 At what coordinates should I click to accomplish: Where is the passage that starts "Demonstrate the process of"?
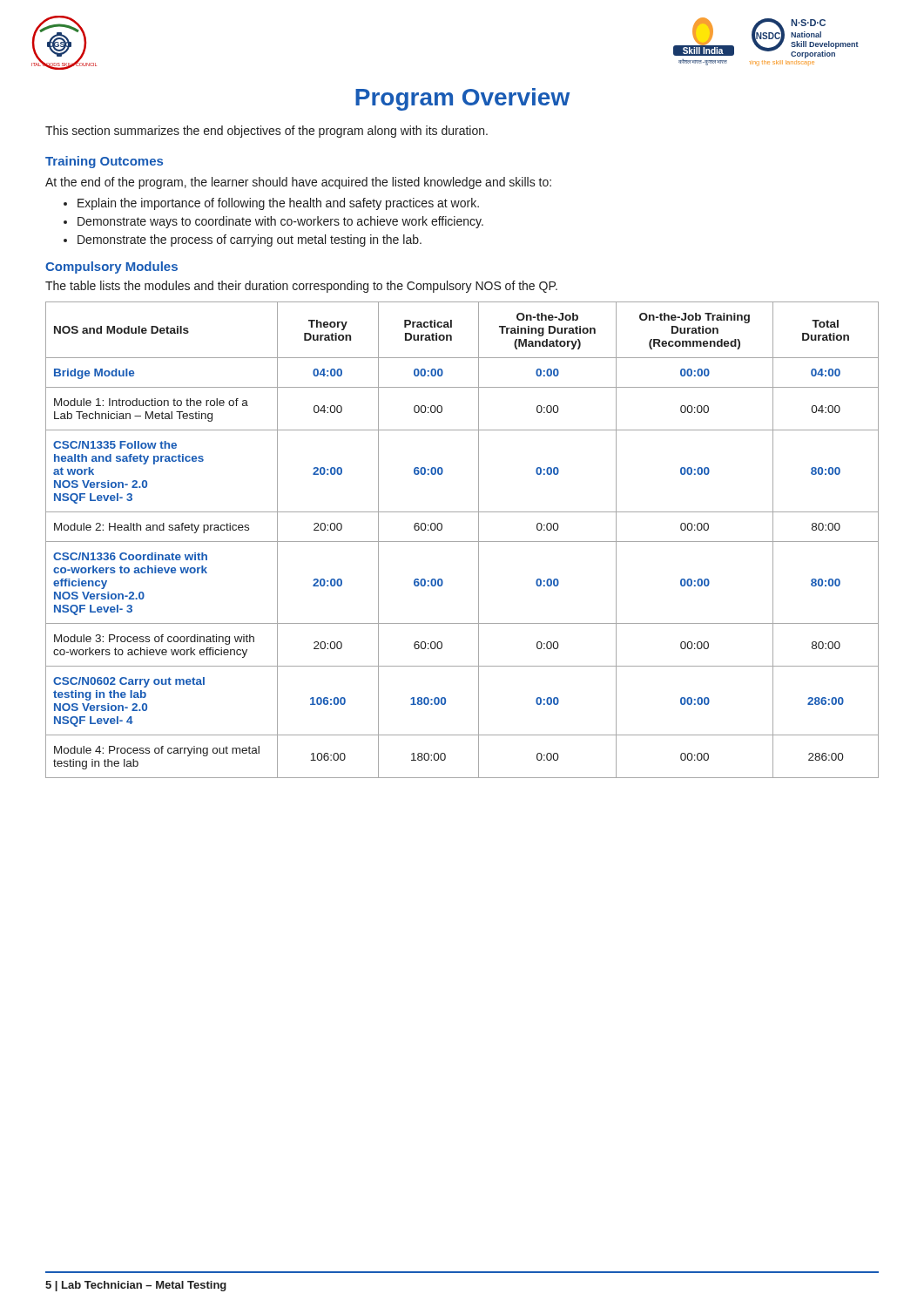249,240
